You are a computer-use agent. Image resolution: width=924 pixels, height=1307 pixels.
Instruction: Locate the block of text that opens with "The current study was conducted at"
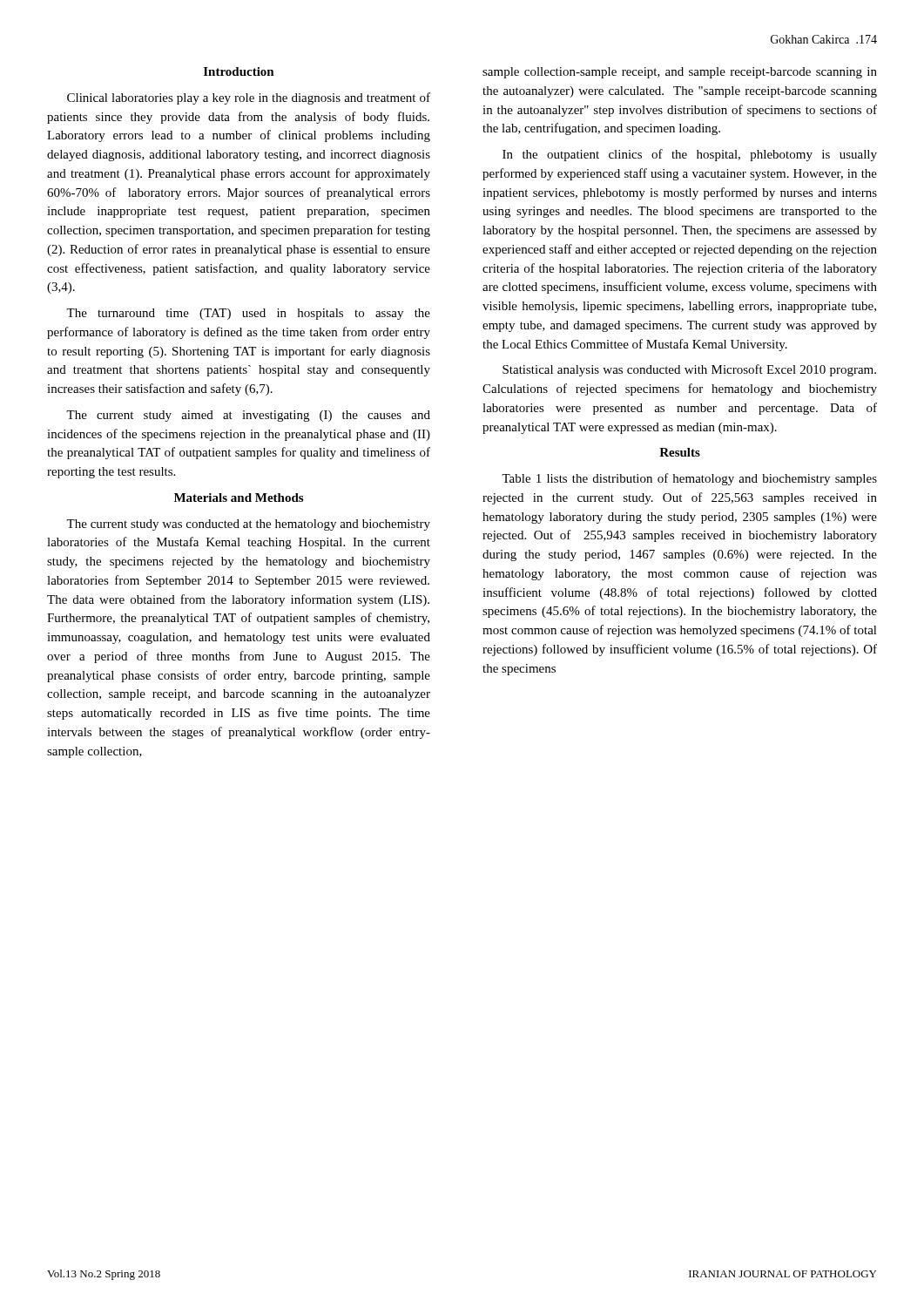(239, 638)
